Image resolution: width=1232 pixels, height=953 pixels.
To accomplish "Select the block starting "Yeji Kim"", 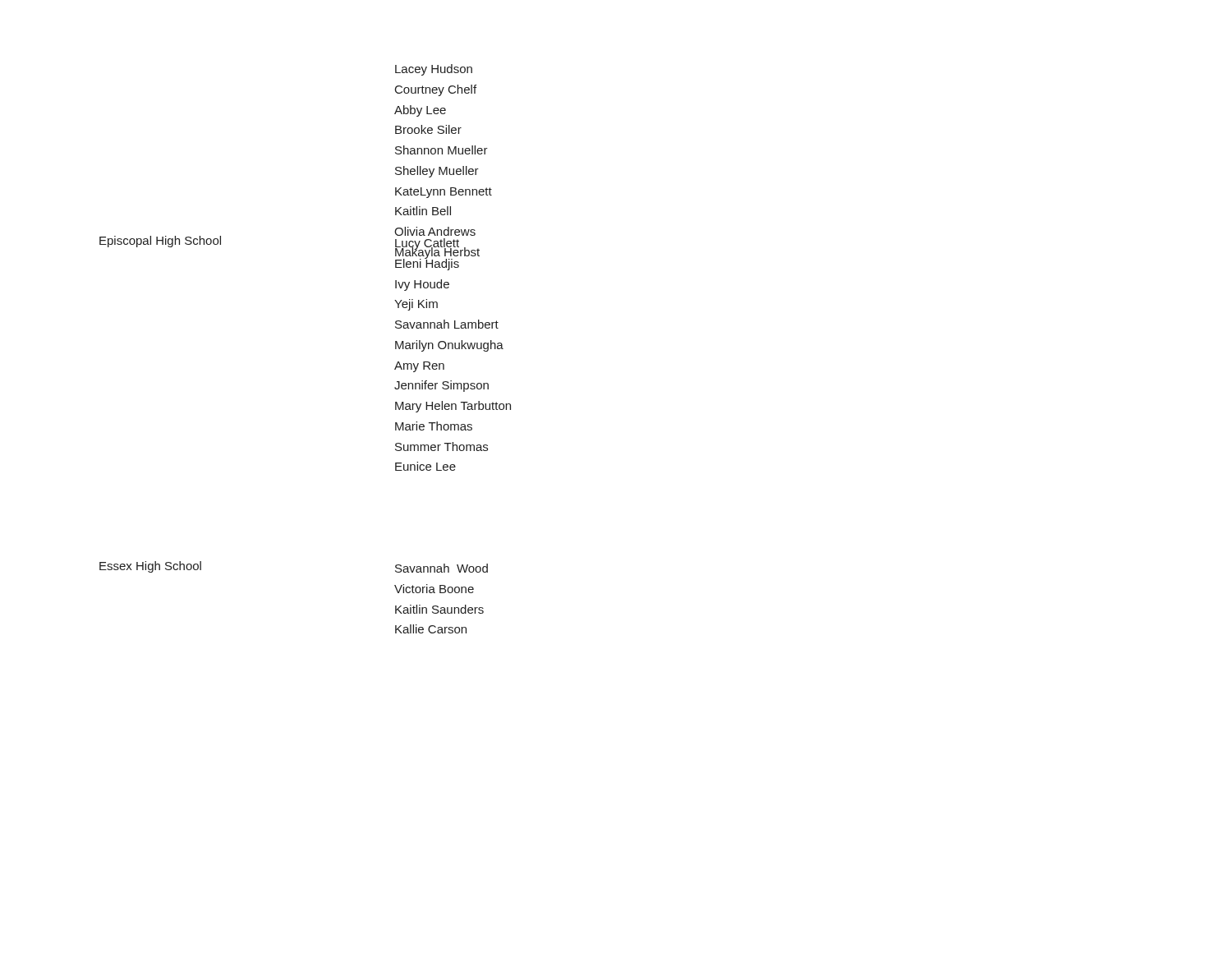I will coord(416,304).
